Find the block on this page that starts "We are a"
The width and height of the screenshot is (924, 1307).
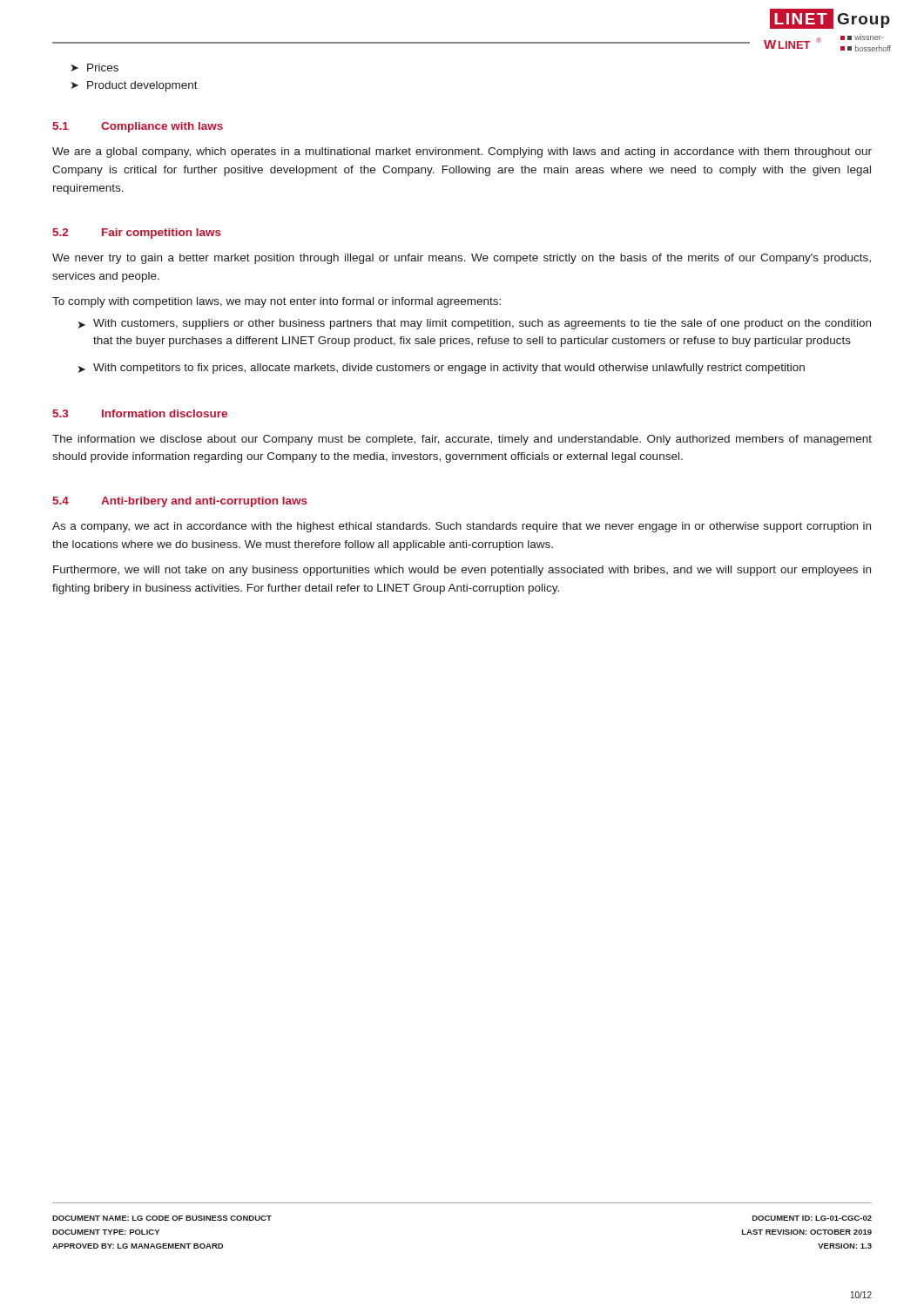point(462,169)
